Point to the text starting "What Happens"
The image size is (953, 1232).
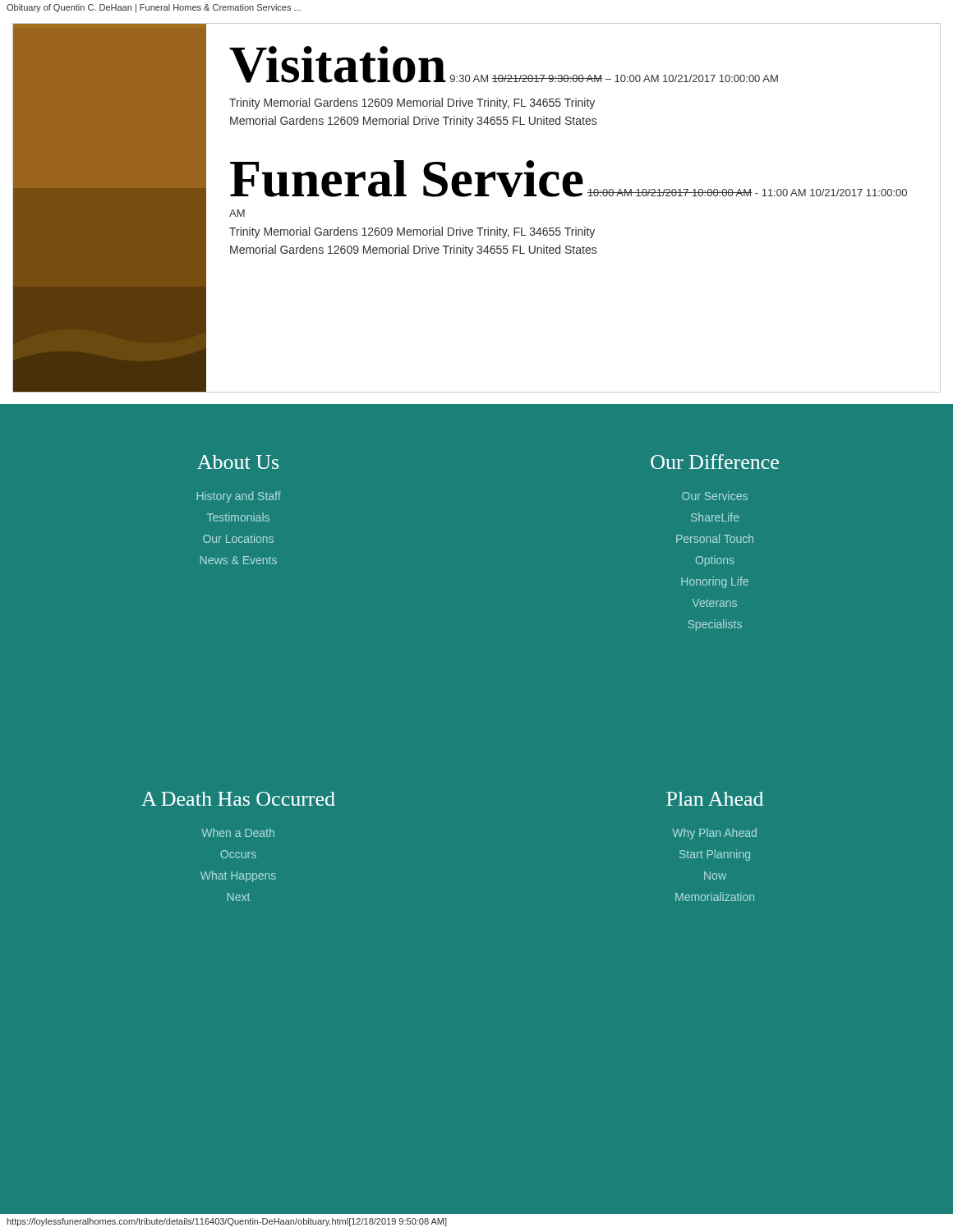pyautogui.click(x=238, y=876)
